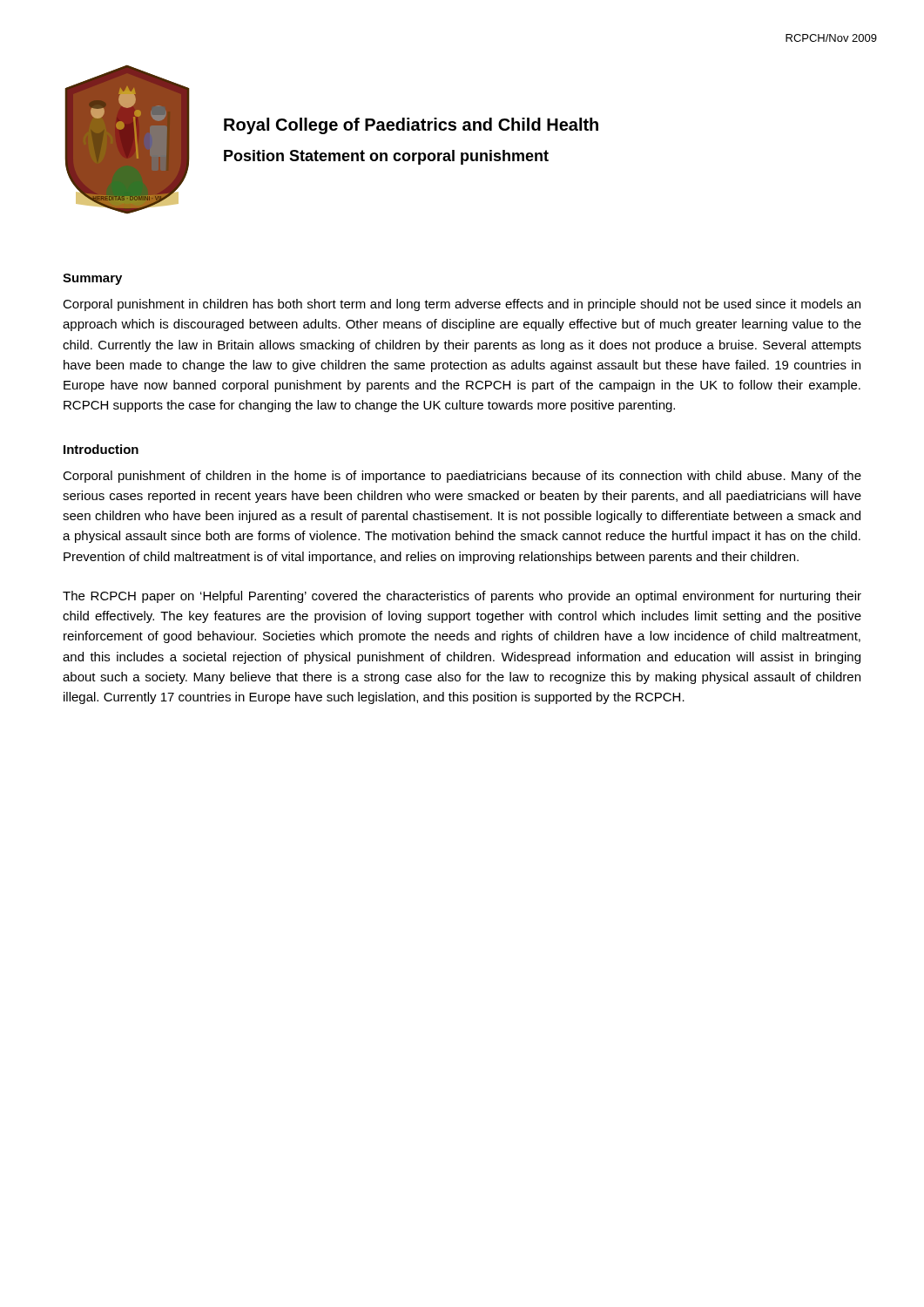Select the region starting "Position Statement on corporal punishment"
924x1307 pixels.
[386, 156]
